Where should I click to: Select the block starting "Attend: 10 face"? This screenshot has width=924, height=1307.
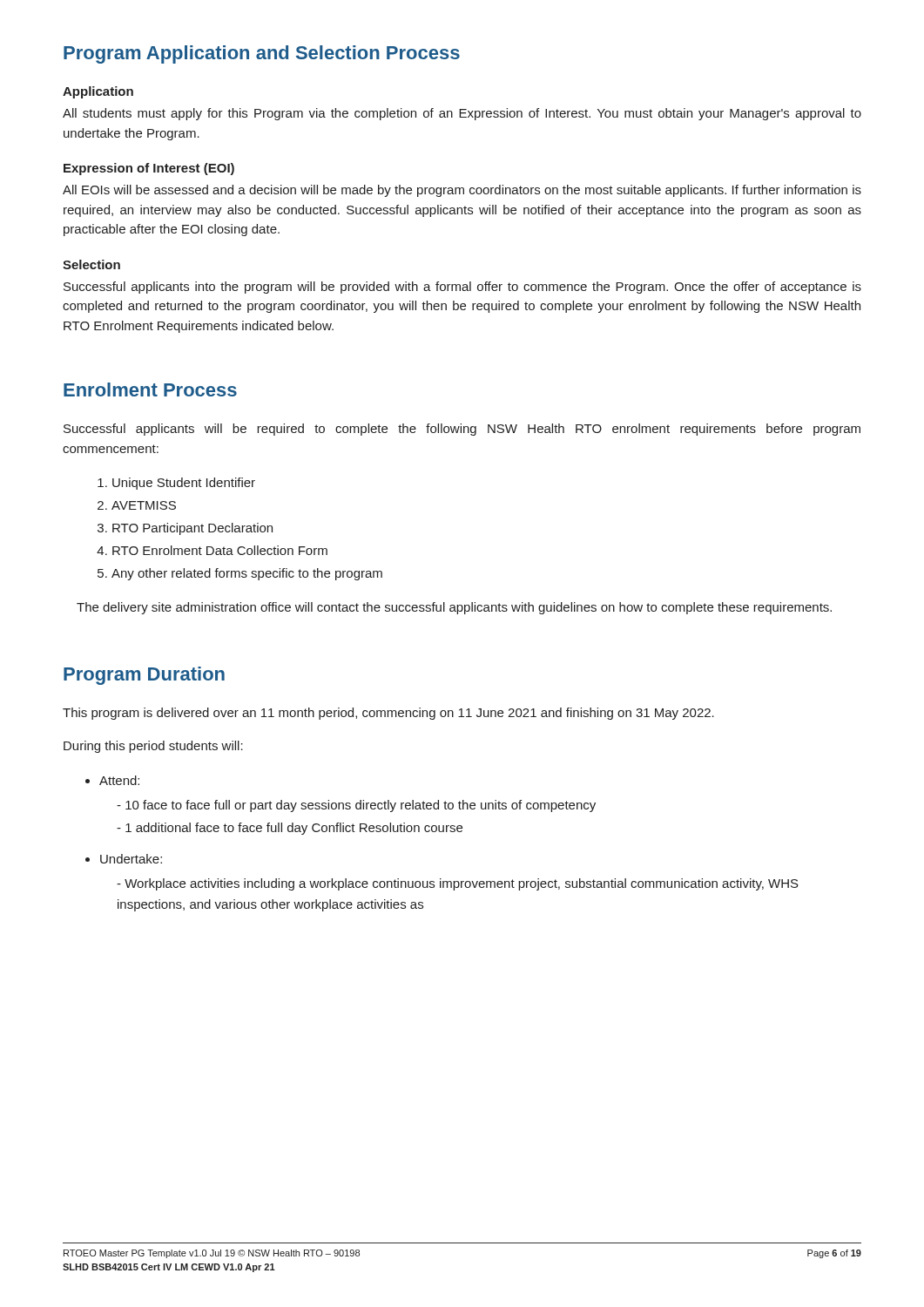tap(462, 804)
